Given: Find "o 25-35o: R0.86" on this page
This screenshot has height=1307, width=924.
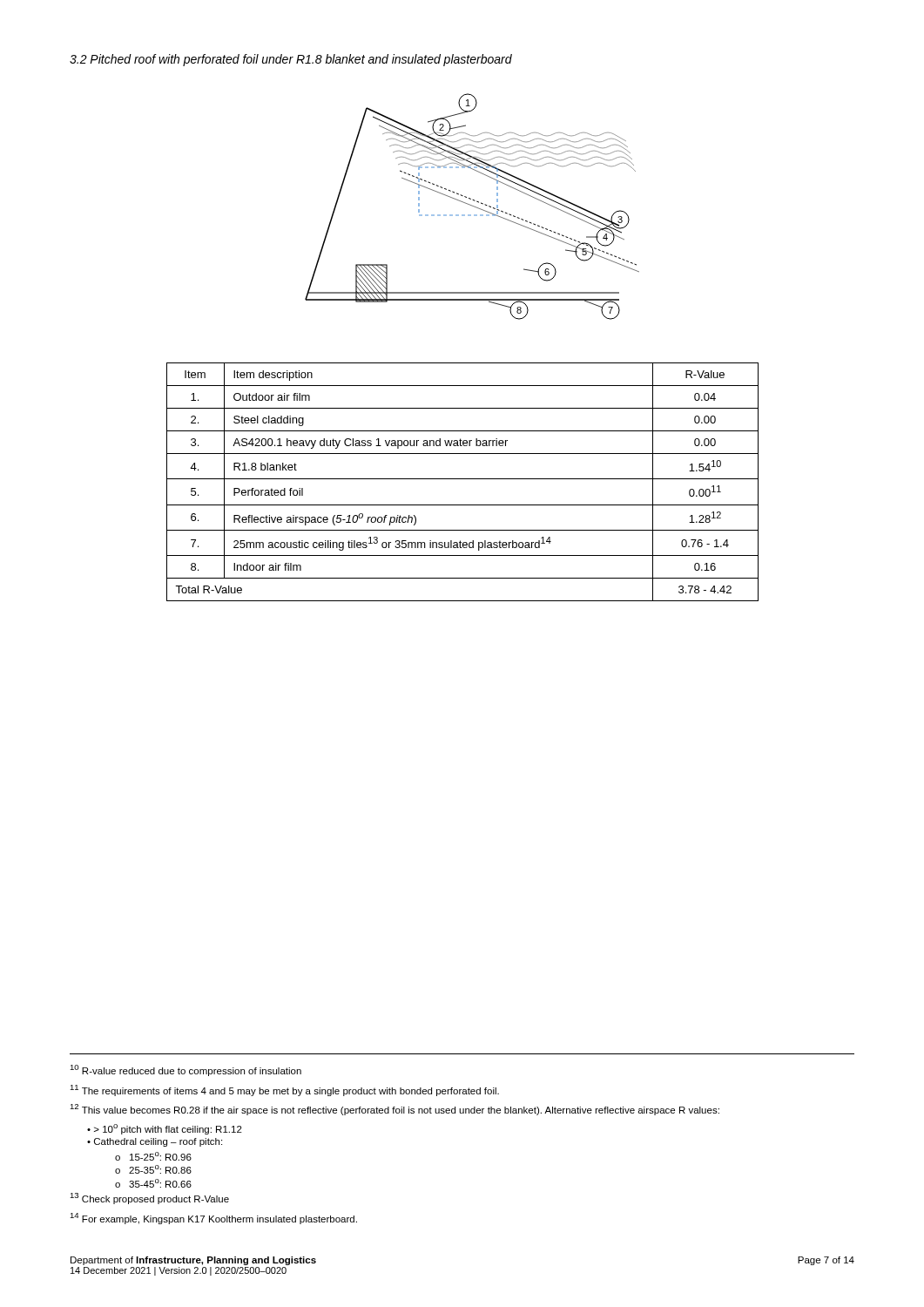Looking at the screenshot, I should [153, 1169].
